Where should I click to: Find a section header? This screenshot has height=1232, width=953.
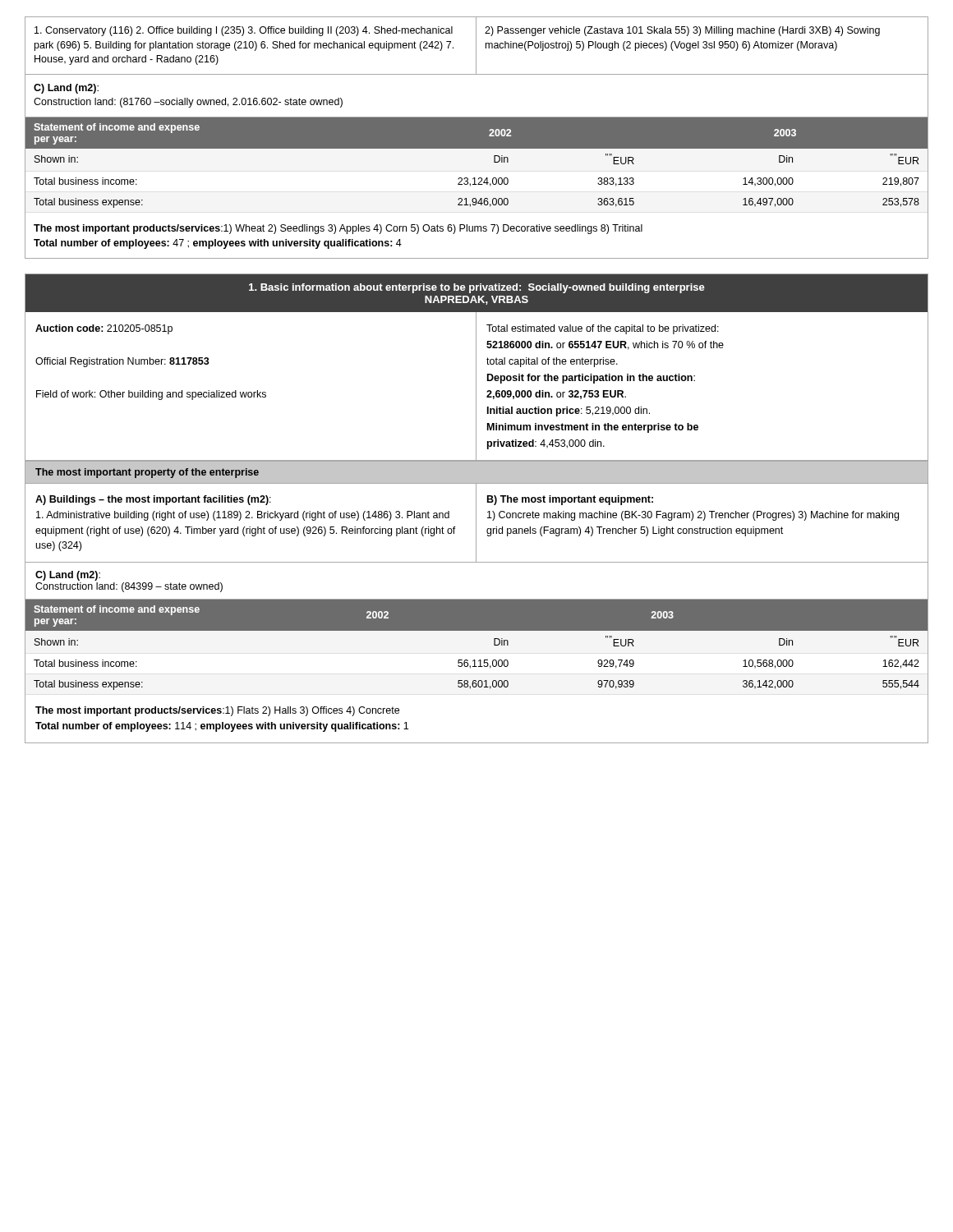147,472
